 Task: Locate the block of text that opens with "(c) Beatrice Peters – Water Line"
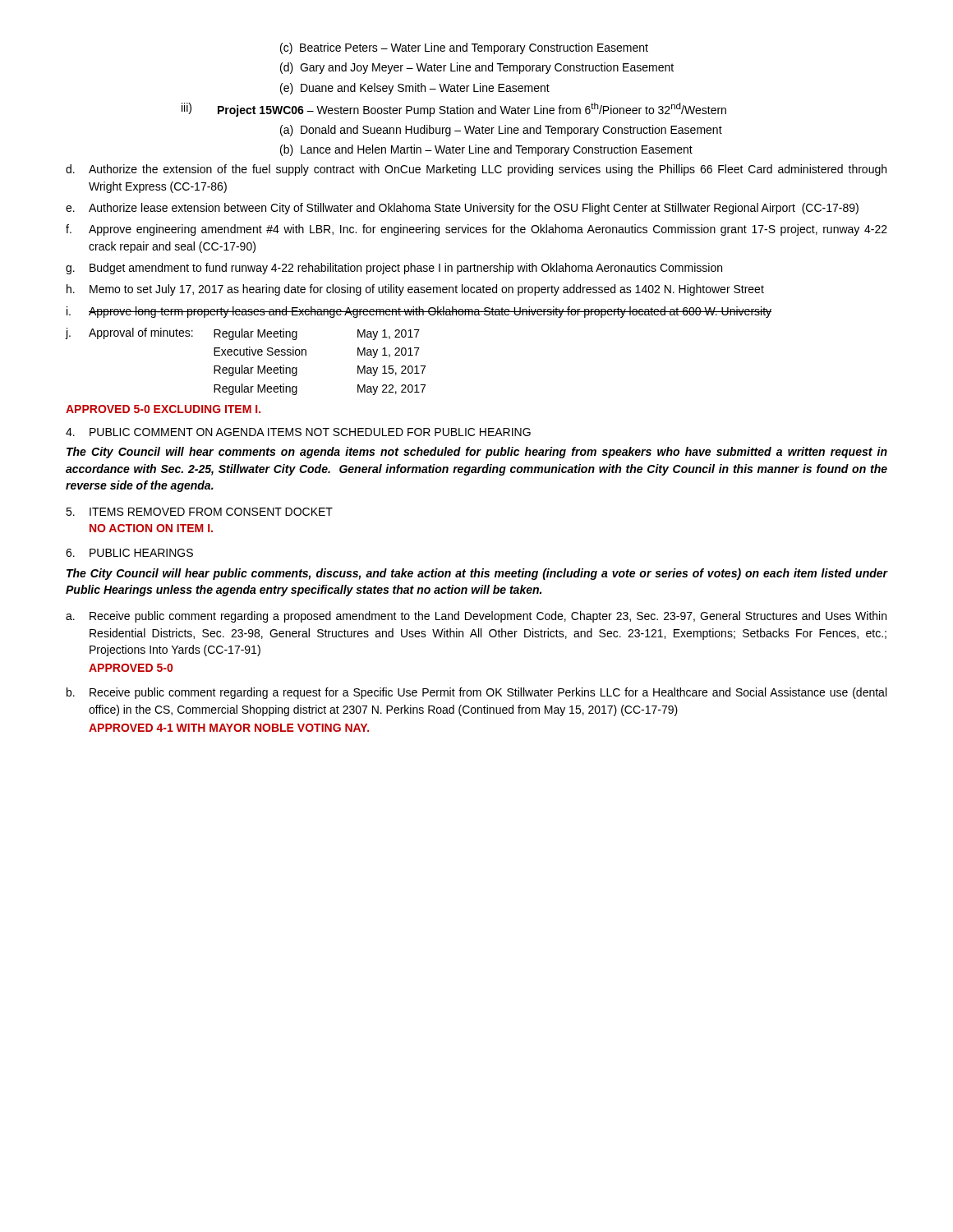pyautogui.click(x=464, y=48)
